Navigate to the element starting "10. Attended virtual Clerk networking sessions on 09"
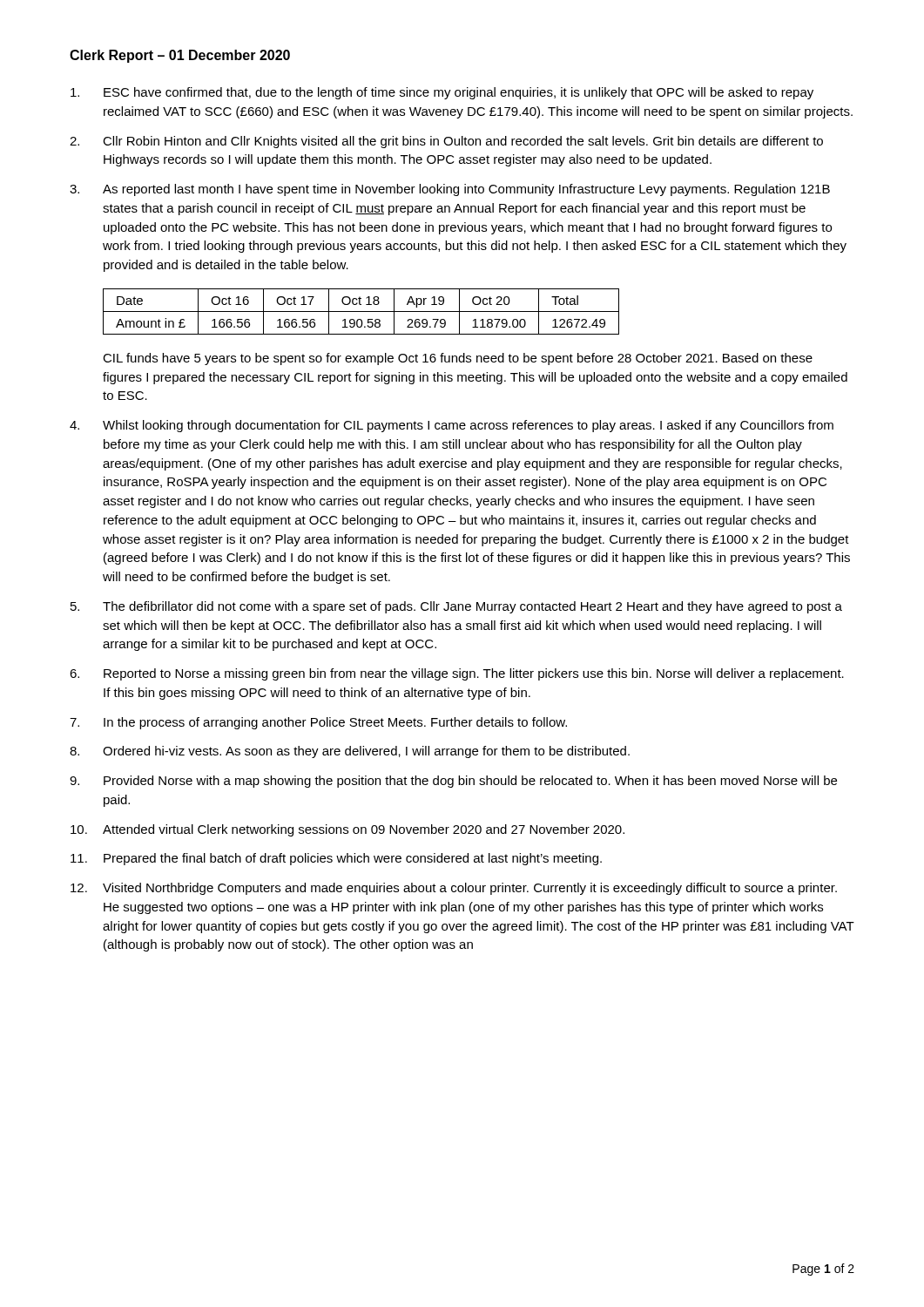The width and height of the screenshot is (924, 1307). [462, 829]
